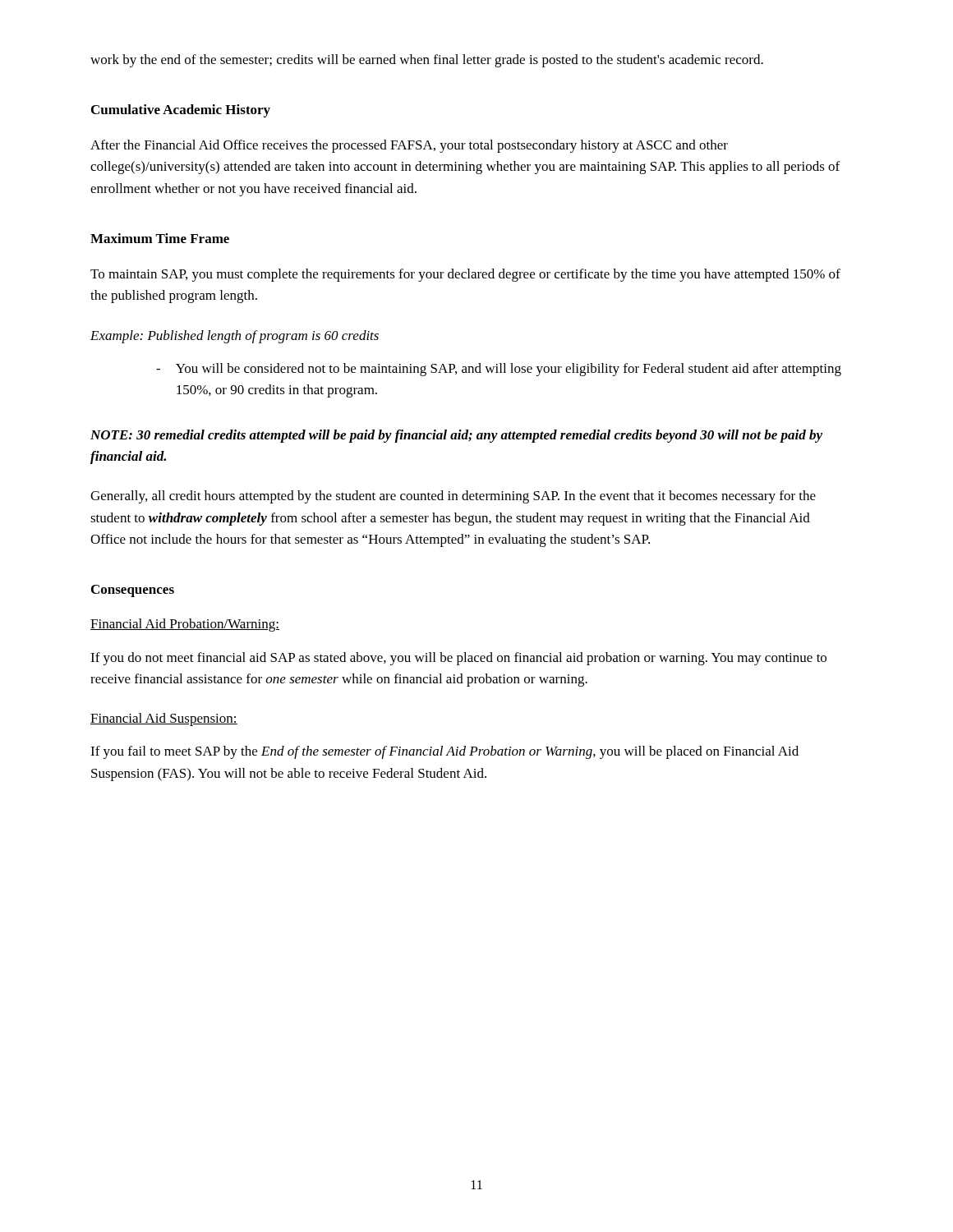Click the passage that begins "After the Financial Aid Office receives the"
The width and height of the screenshot is (953, 1232).
(465, 167)
